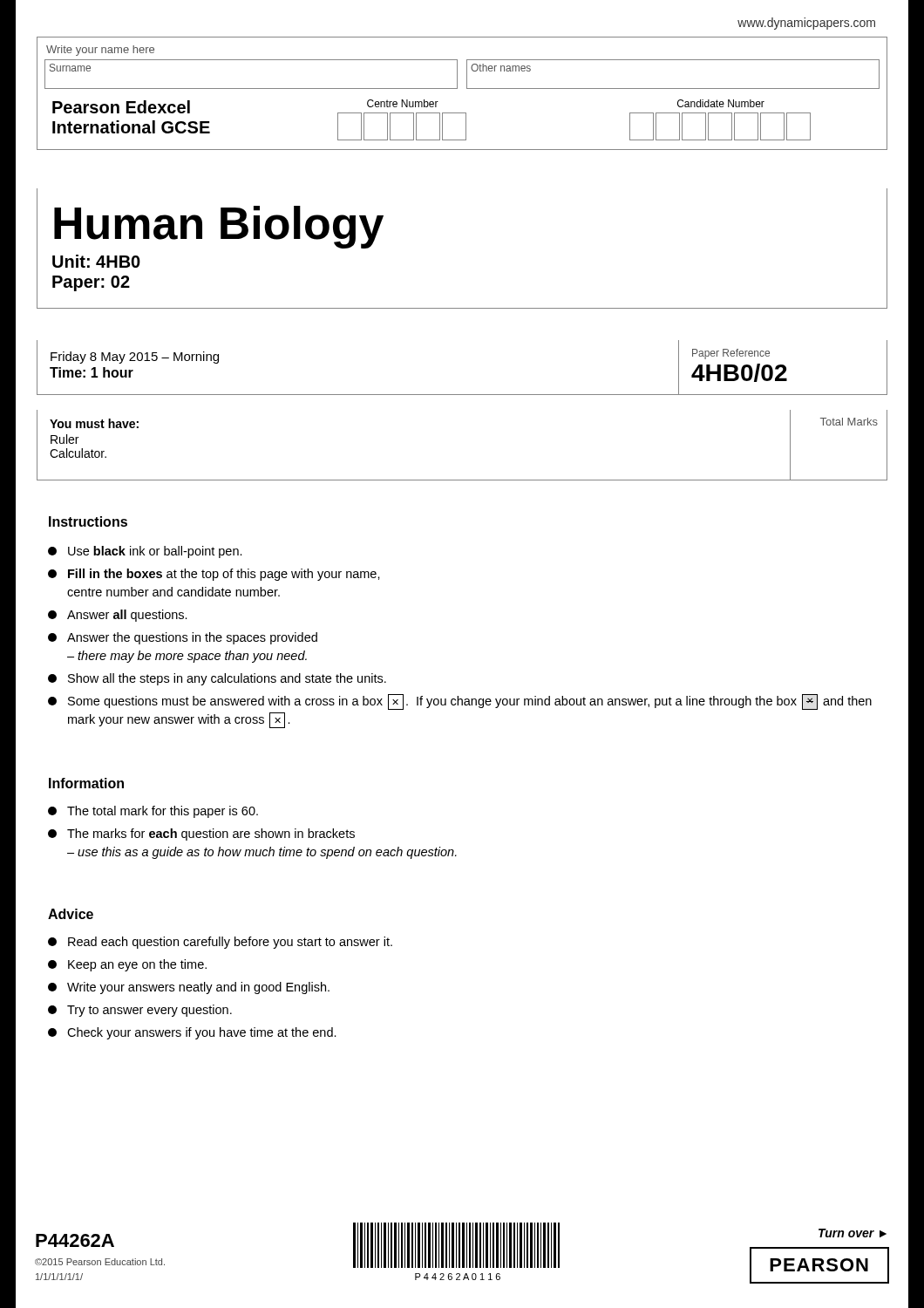
Task: Click where it says "Paper Reference 4HB0/02"
Action: pyautogui.click(x=783, y=367)
